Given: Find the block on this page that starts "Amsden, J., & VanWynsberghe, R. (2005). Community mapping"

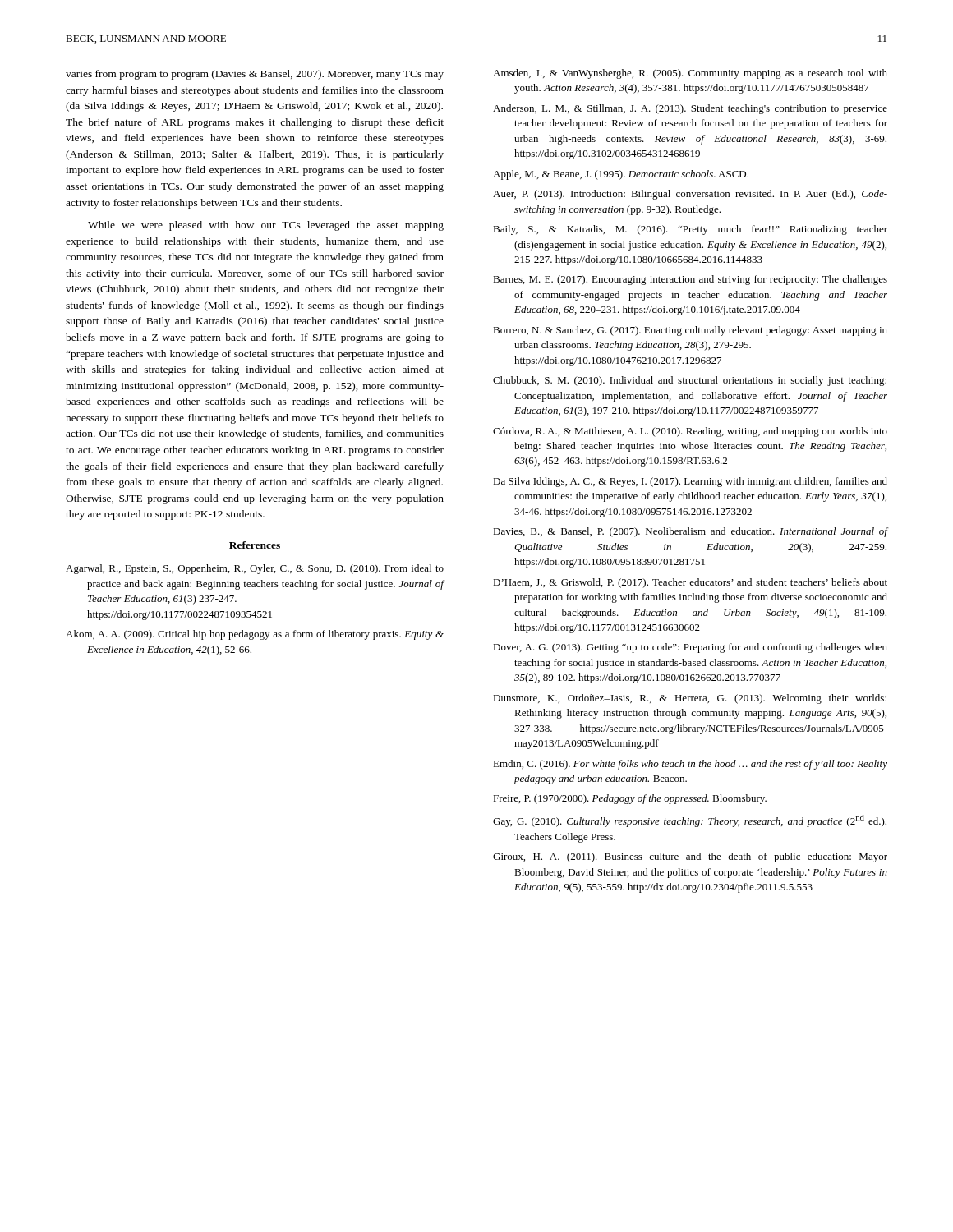Looking at the screenshot, I should (x=690, y=80).
